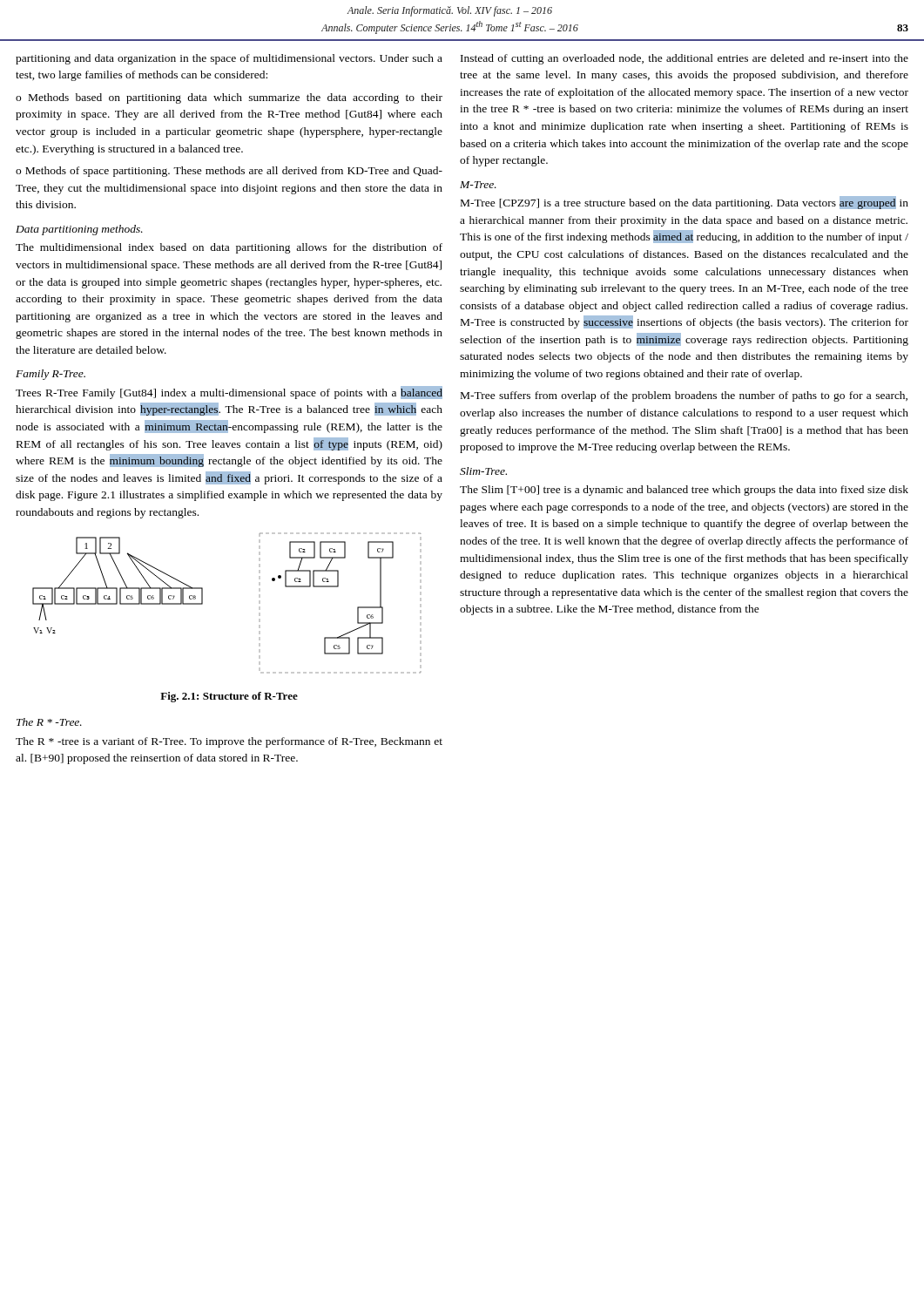The height and width of the screenshot is (1307, 924).
Task: Select the text block that reads "The R * -tree is a variant of"
Action: pyautogui.click(x=229, y=750)
